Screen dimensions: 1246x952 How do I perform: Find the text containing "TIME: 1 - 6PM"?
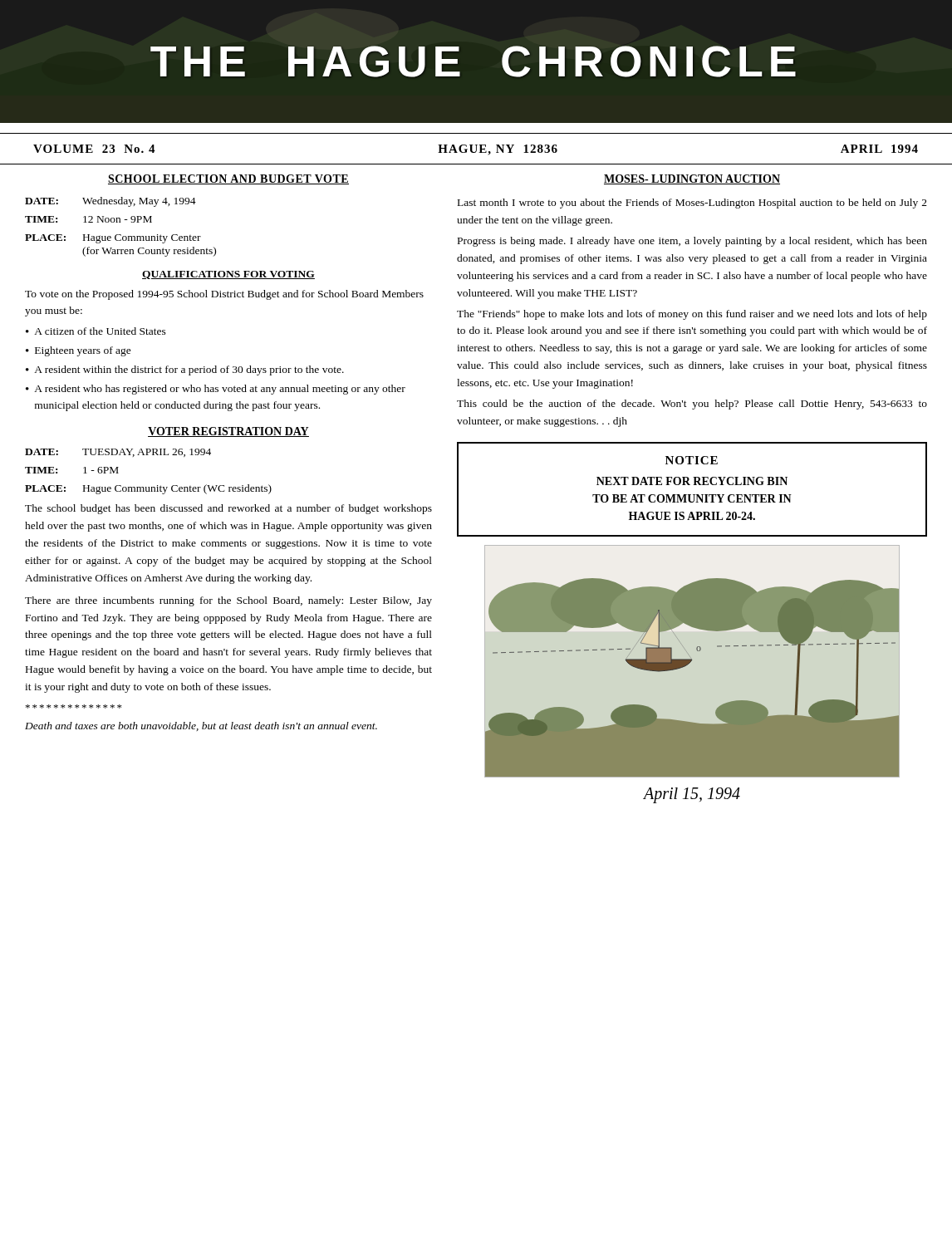point(72,470)
